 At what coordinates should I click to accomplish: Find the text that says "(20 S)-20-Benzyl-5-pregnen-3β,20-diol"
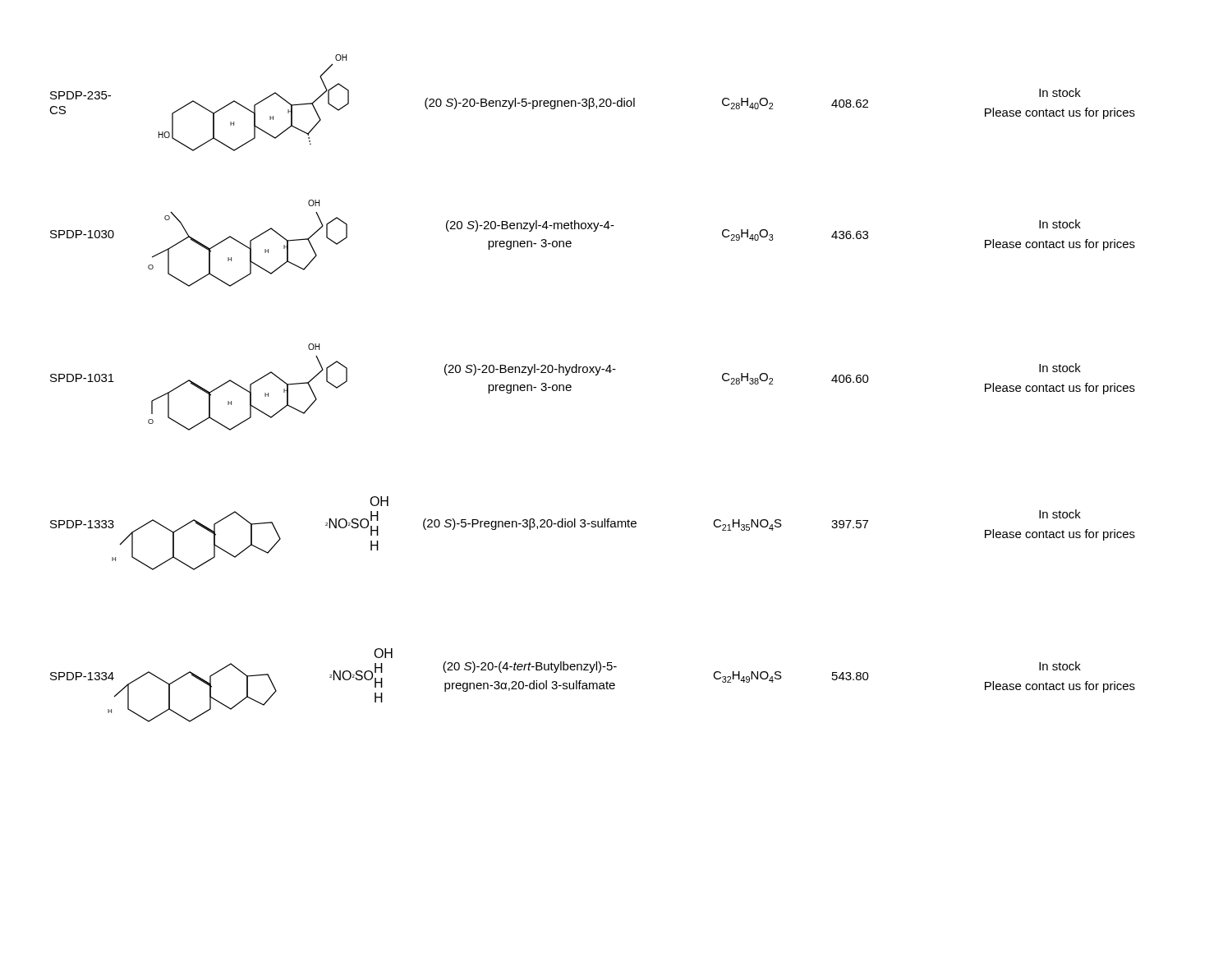(x=530, y=102)
